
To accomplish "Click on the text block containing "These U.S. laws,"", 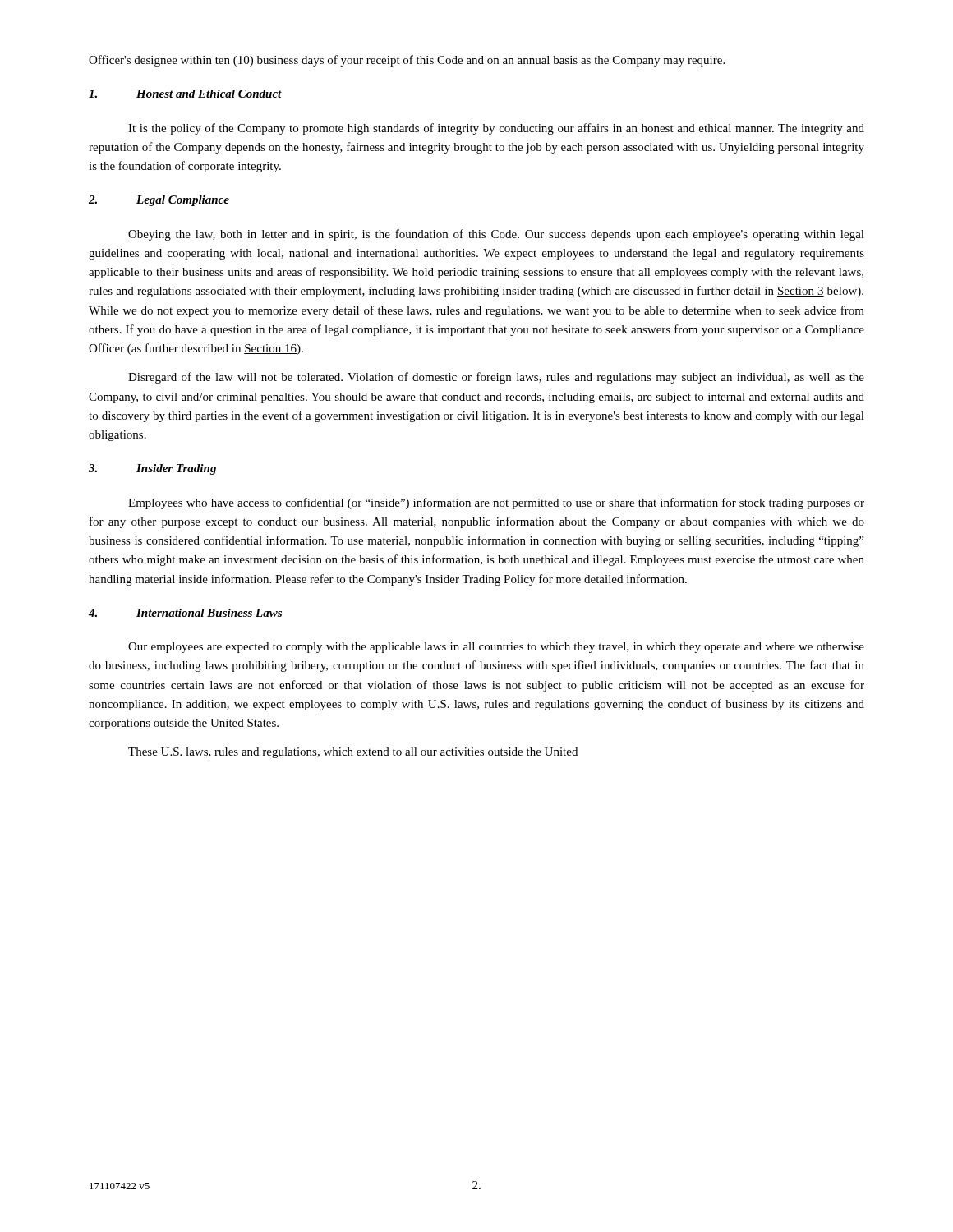I will pos(476,752).
